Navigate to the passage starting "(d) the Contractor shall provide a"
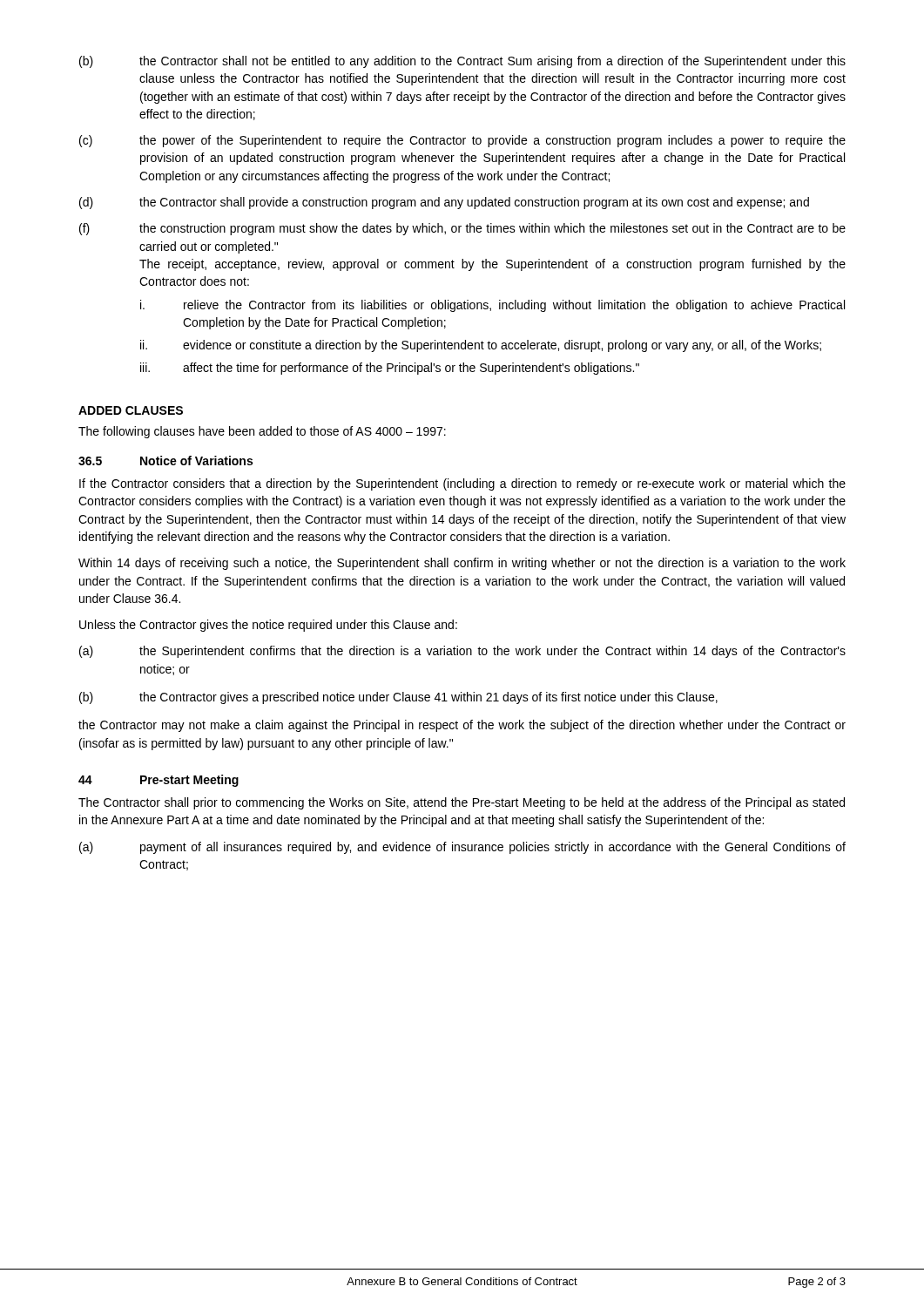 click(462, 202)
